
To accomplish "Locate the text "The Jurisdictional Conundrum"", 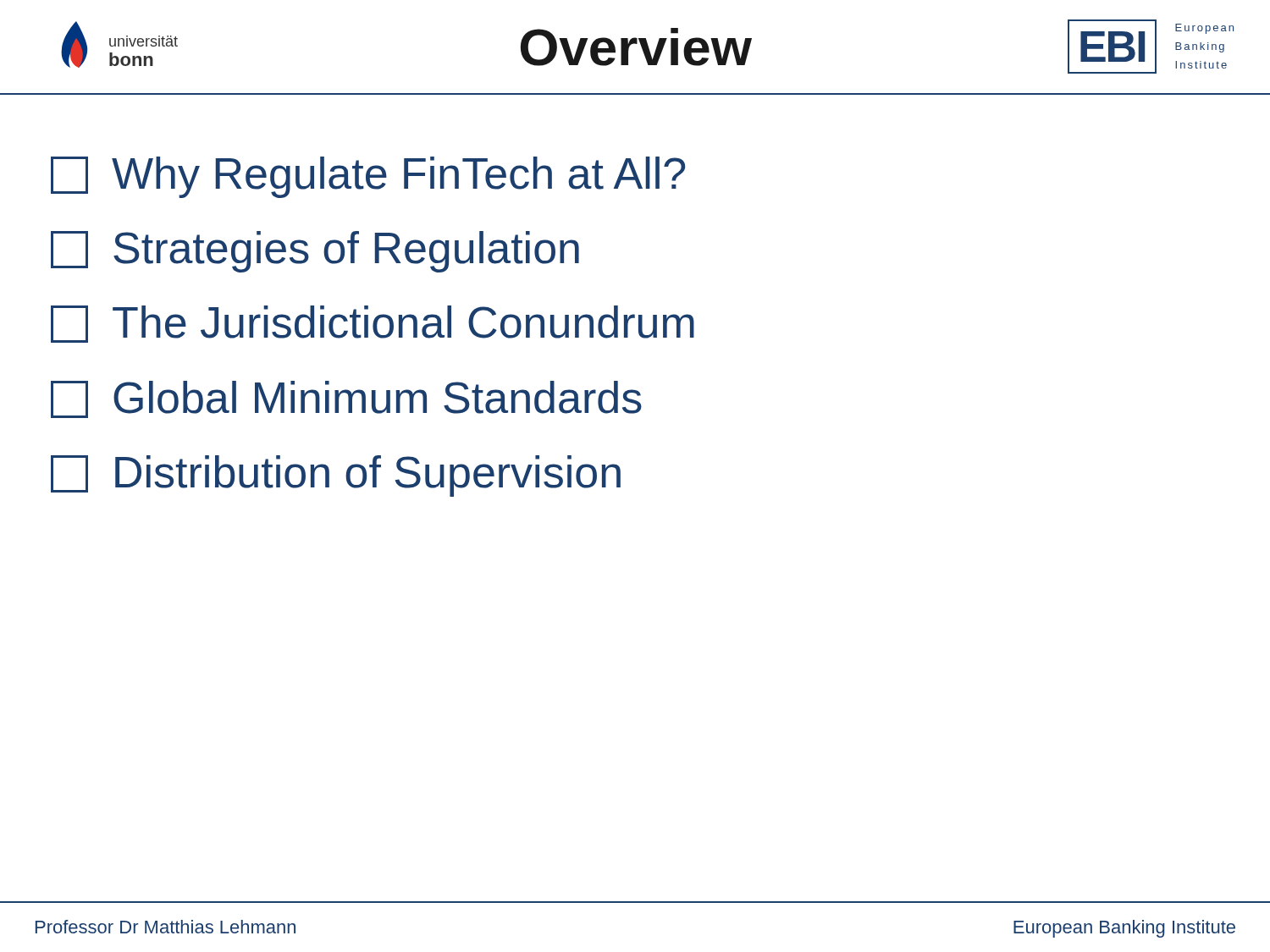I will (x=374, y=323).
